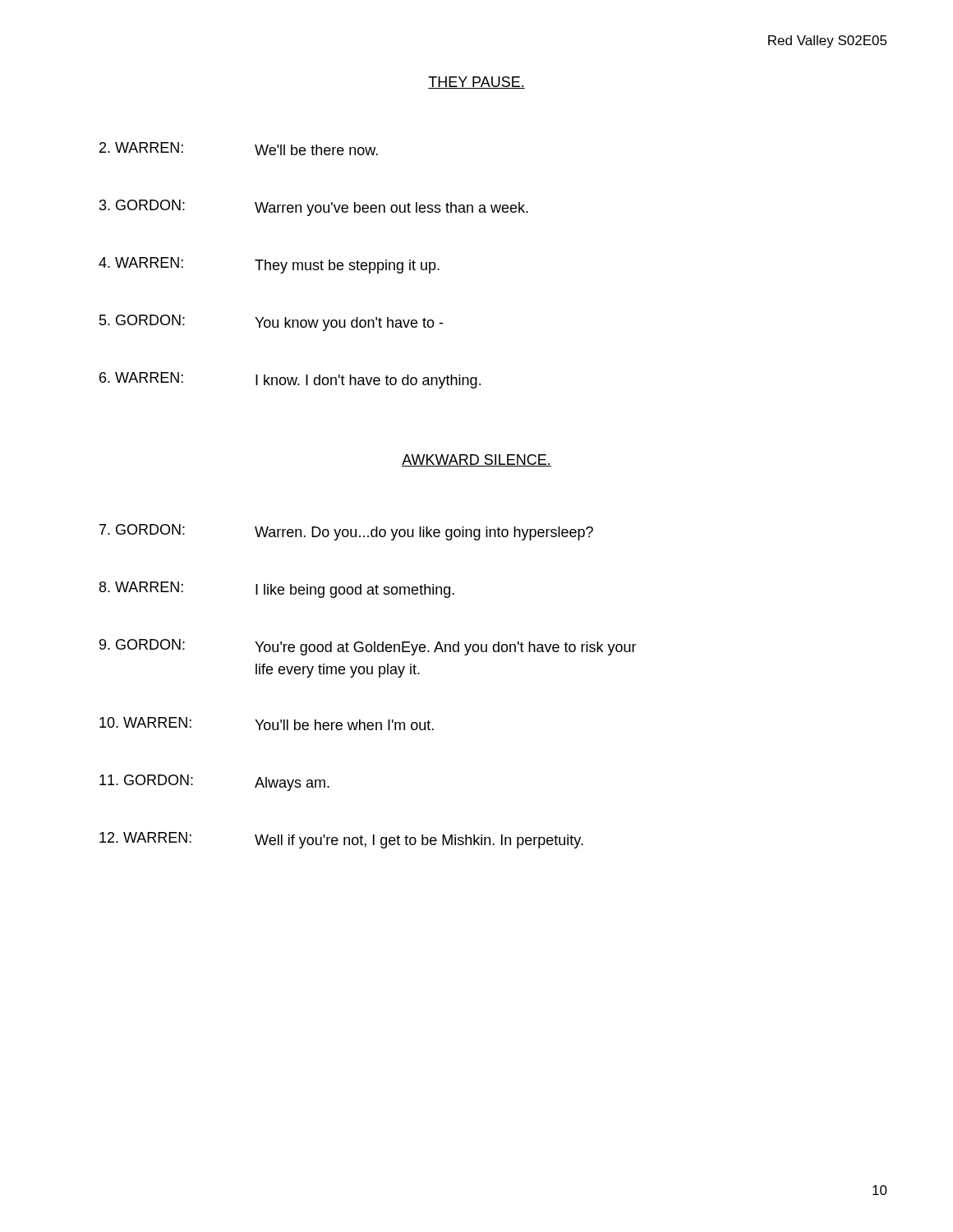
Task: Click on the list item that reads "9. GORDON: You're good"
Action: tap(493, 659)
